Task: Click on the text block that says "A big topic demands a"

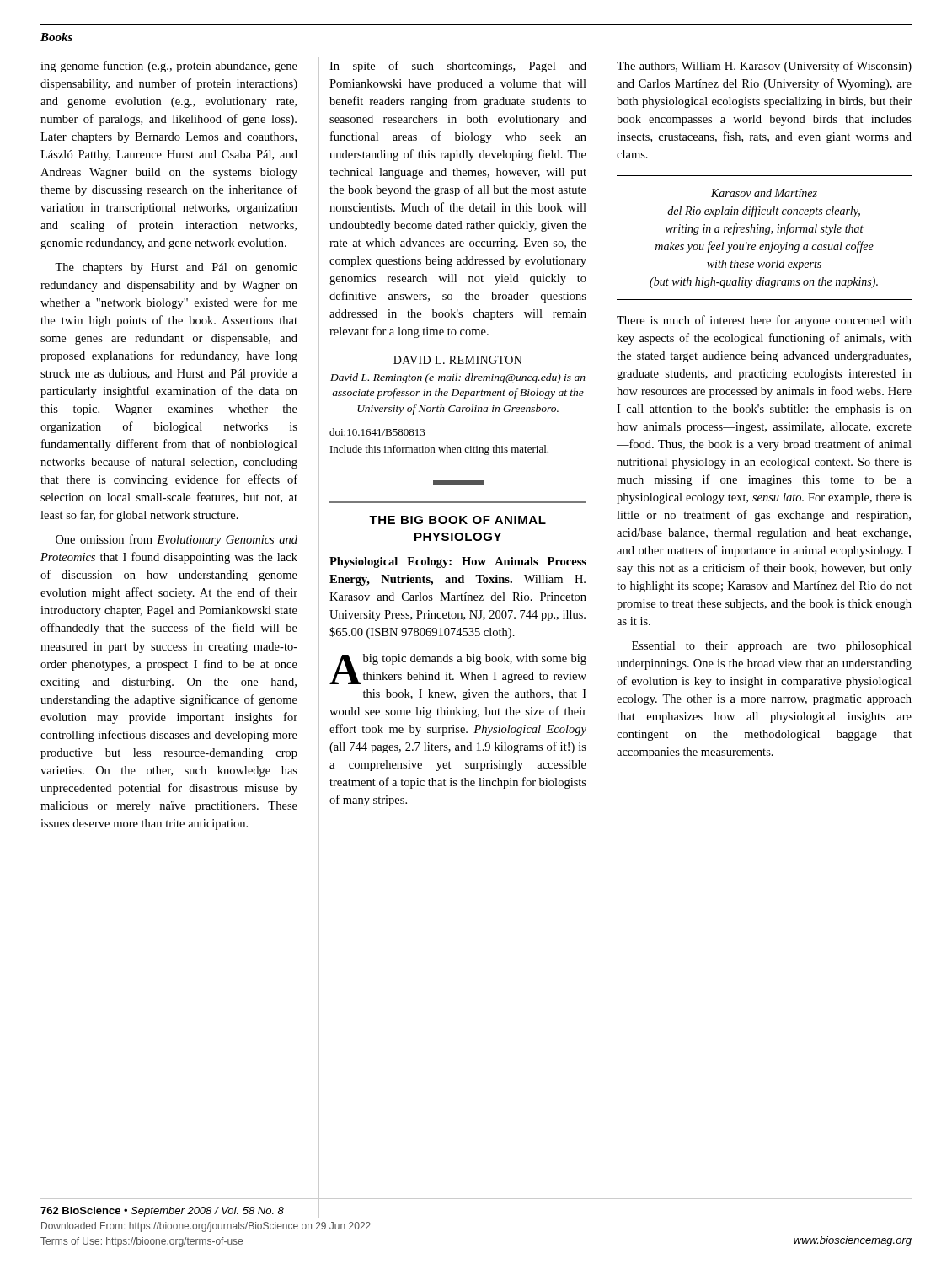Action: (x=458, y=728)
